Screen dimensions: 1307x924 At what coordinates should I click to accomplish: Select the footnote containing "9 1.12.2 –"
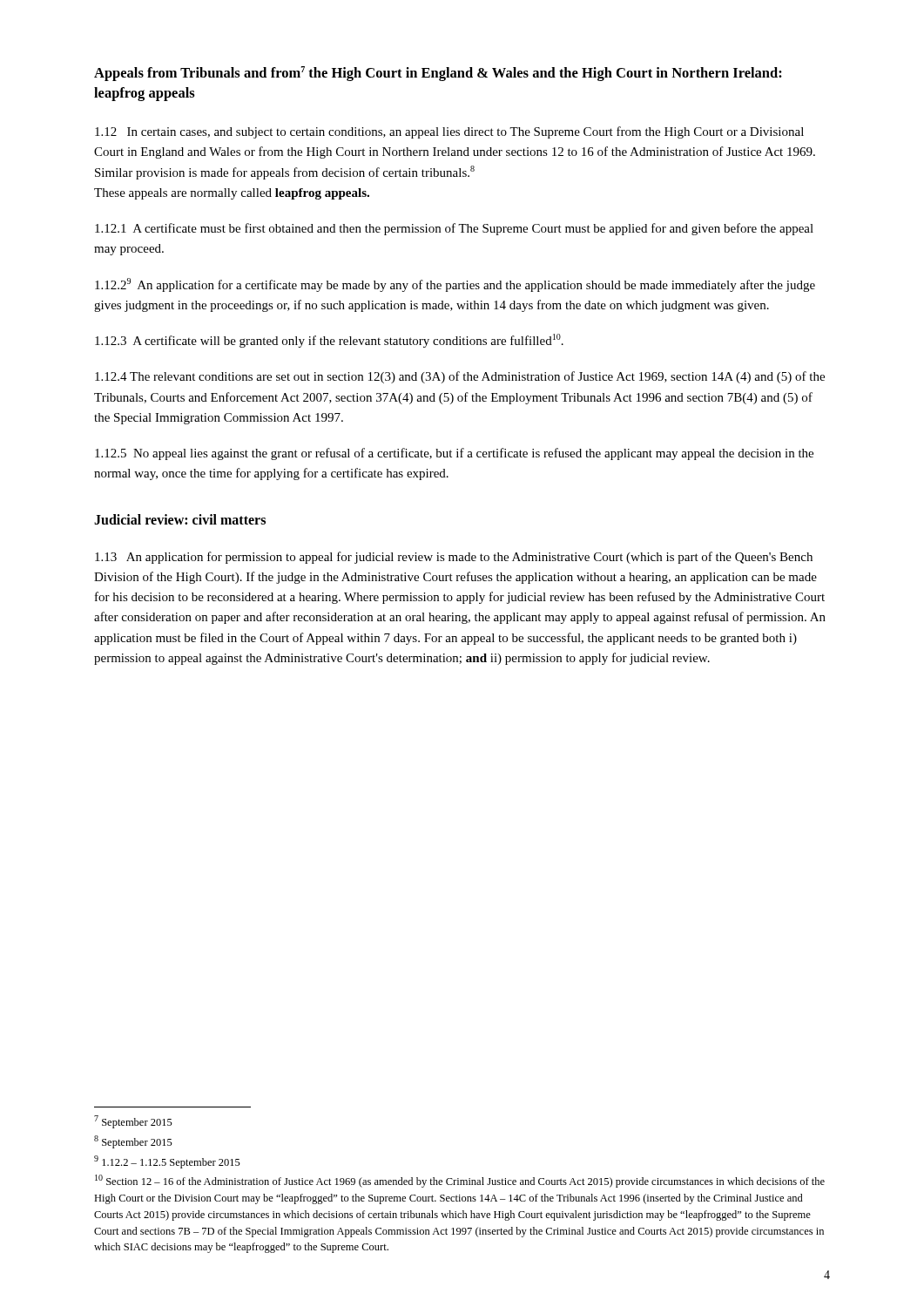tap(167, 1161)
